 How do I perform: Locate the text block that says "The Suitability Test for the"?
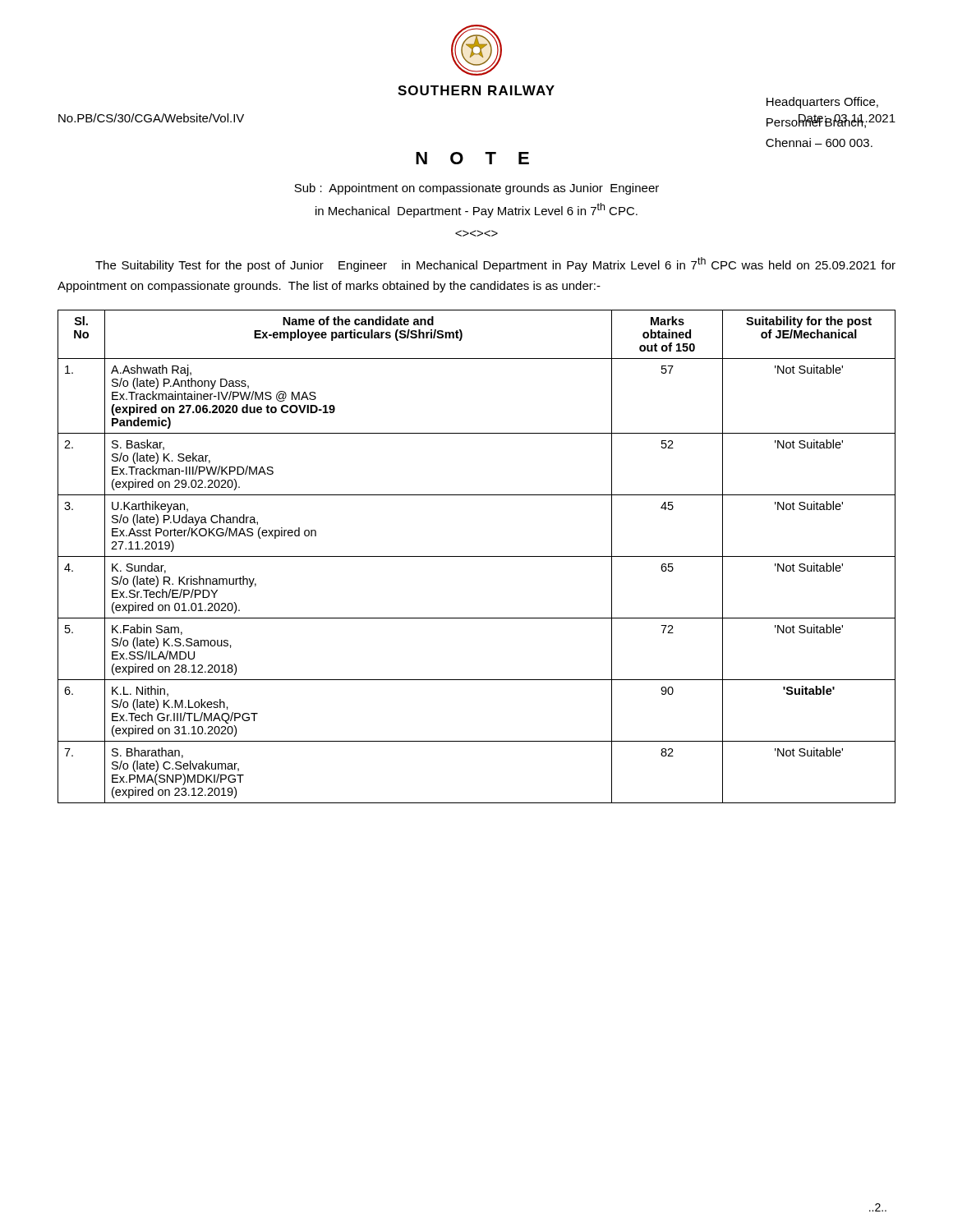point(476,274)
